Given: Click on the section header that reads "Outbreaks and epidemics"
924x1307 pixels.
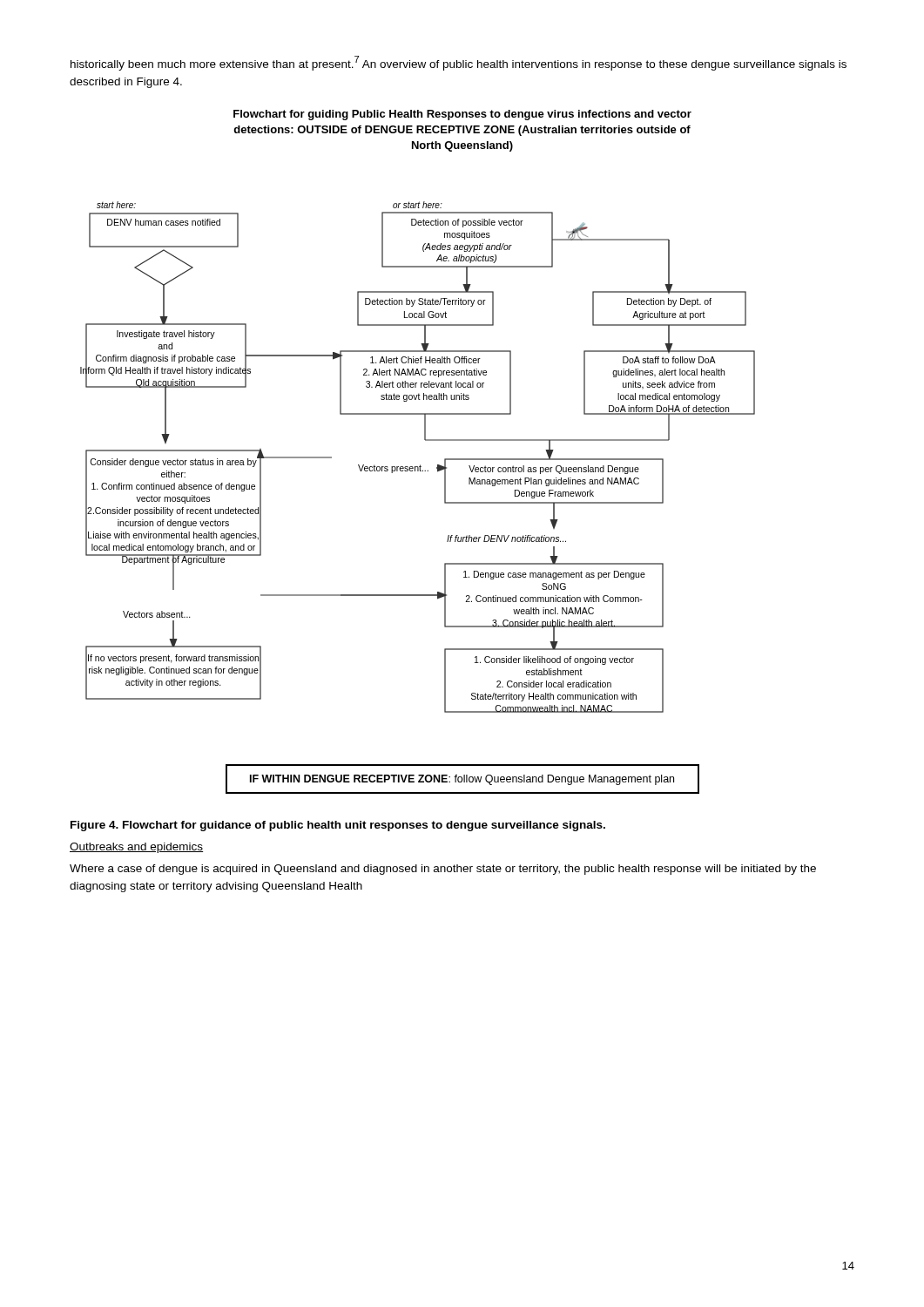Looking at the screenshot, I should click(136, 846).
